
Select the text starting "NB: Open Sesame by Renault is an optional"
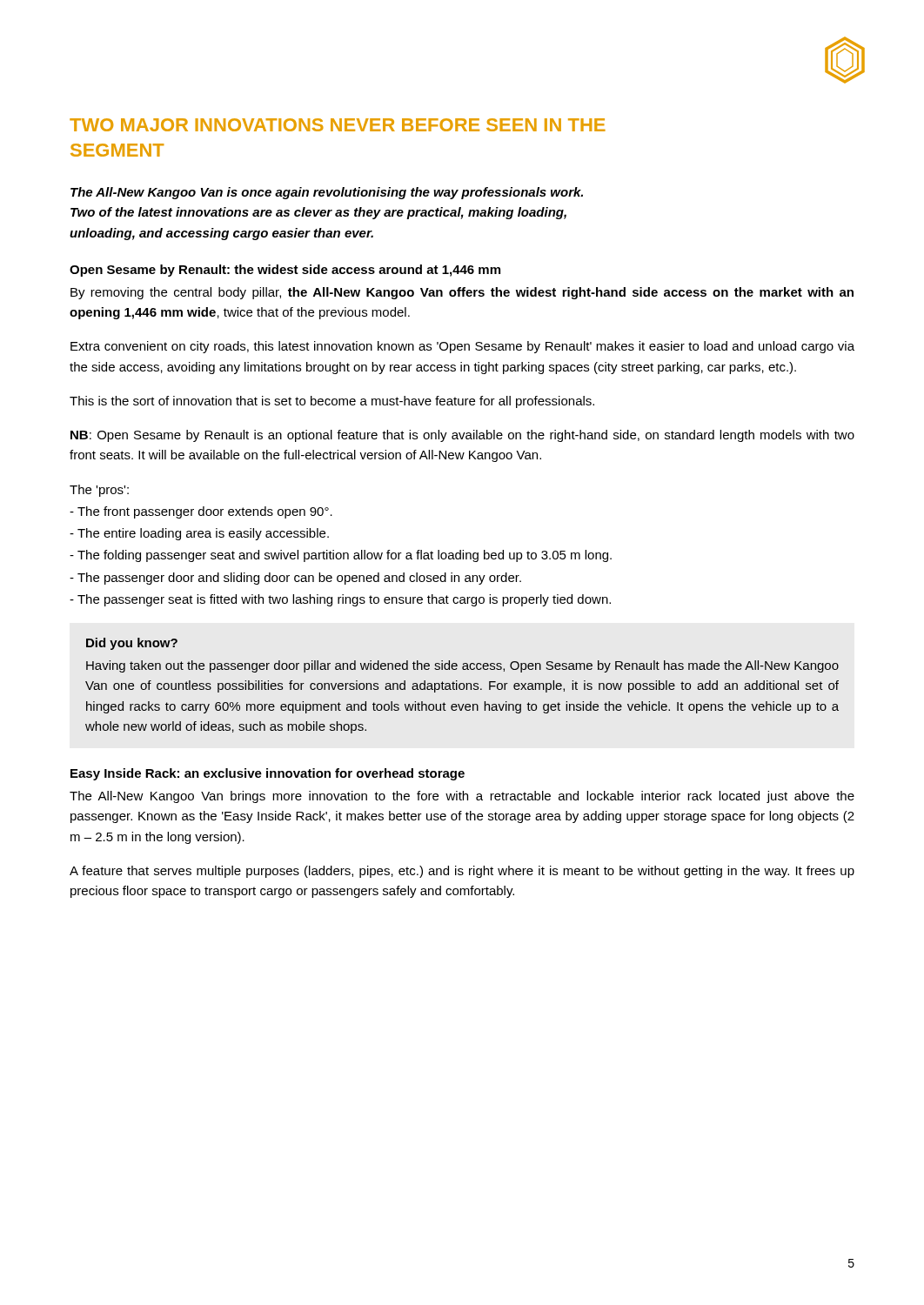click(x=462, y=445)
